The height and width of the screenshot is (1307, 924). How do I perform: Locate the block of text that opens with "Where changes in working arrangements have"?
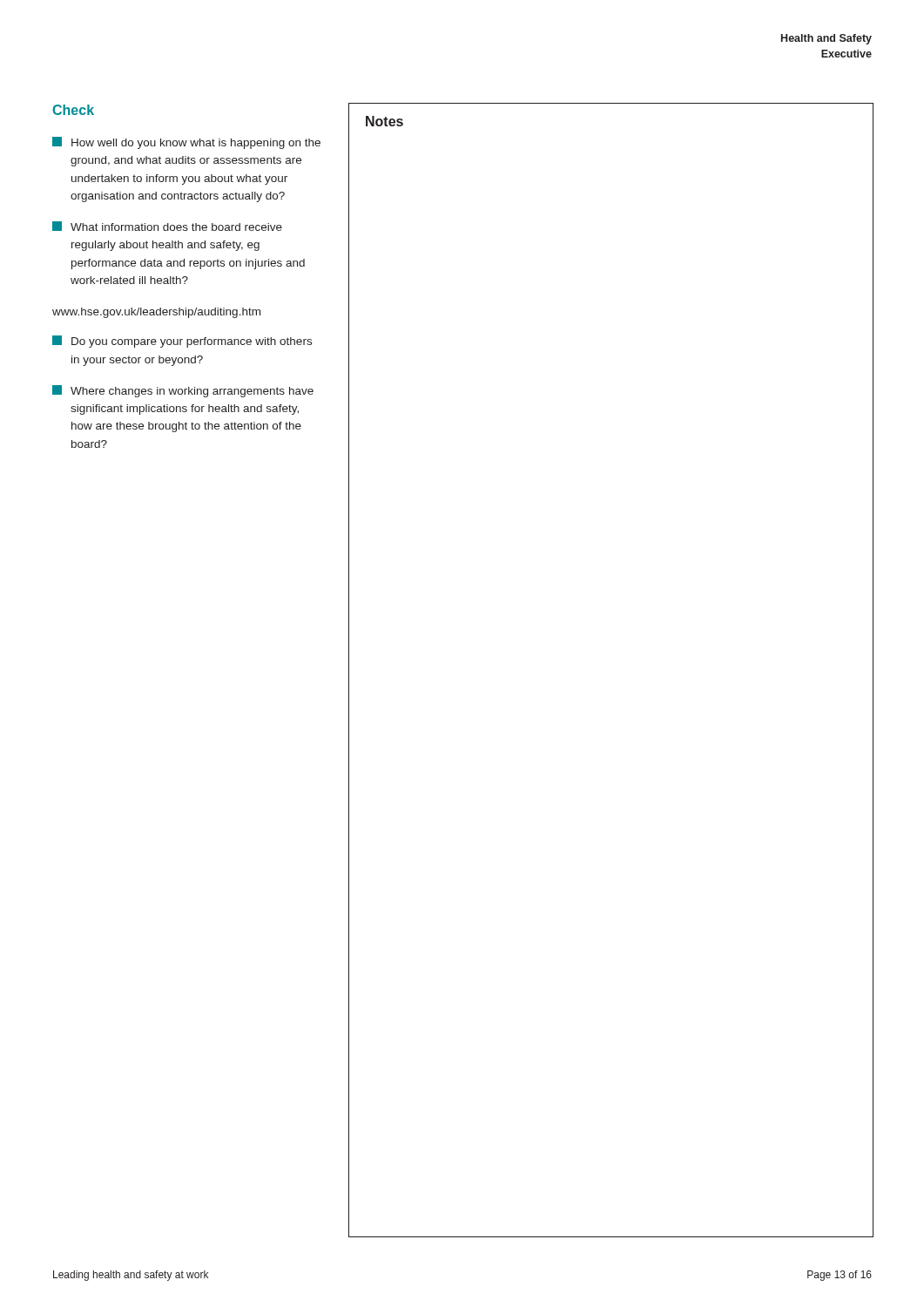tap(187, 418)
